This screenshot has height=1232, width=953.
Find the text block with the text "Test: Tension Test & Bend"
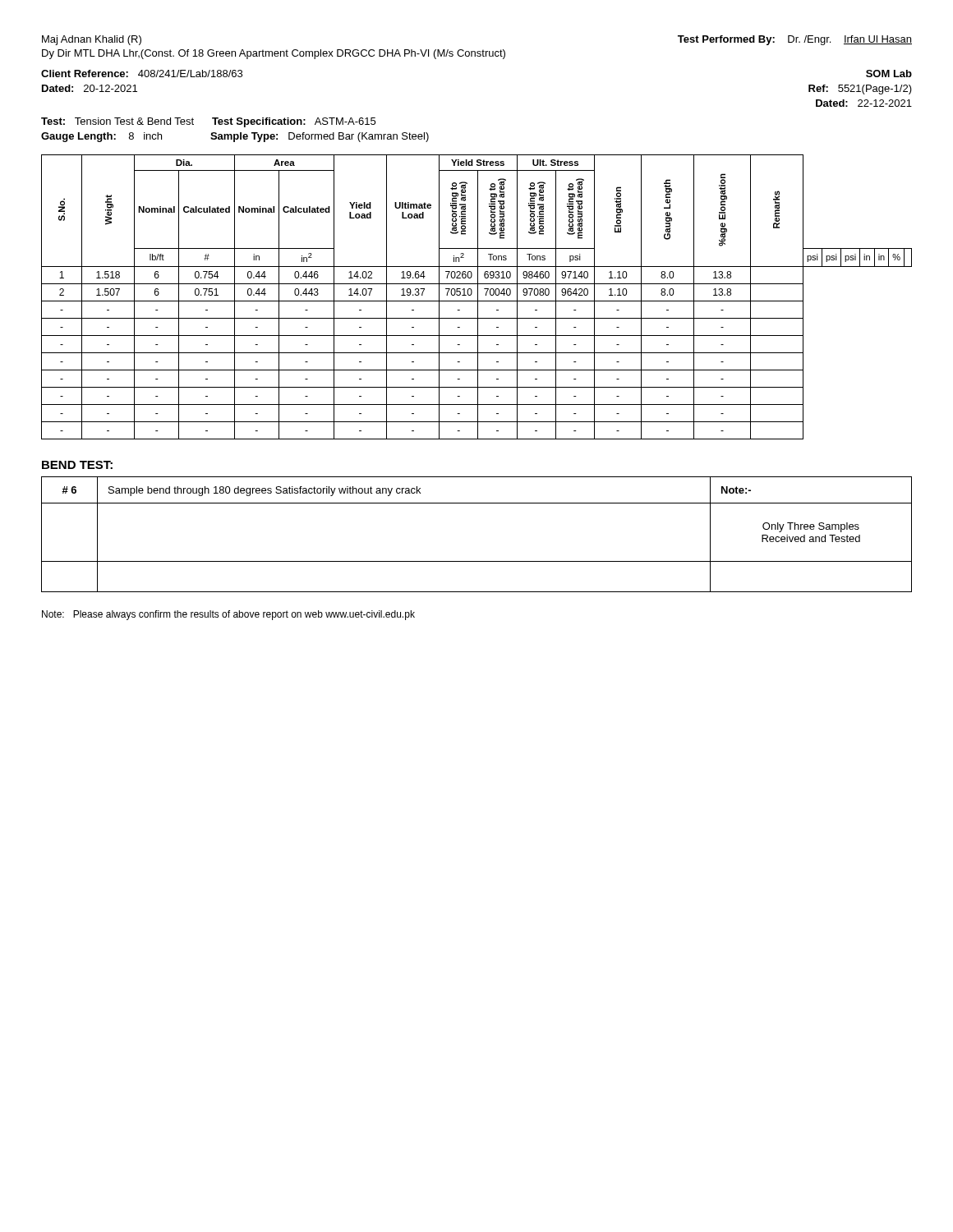coord(235,130)
